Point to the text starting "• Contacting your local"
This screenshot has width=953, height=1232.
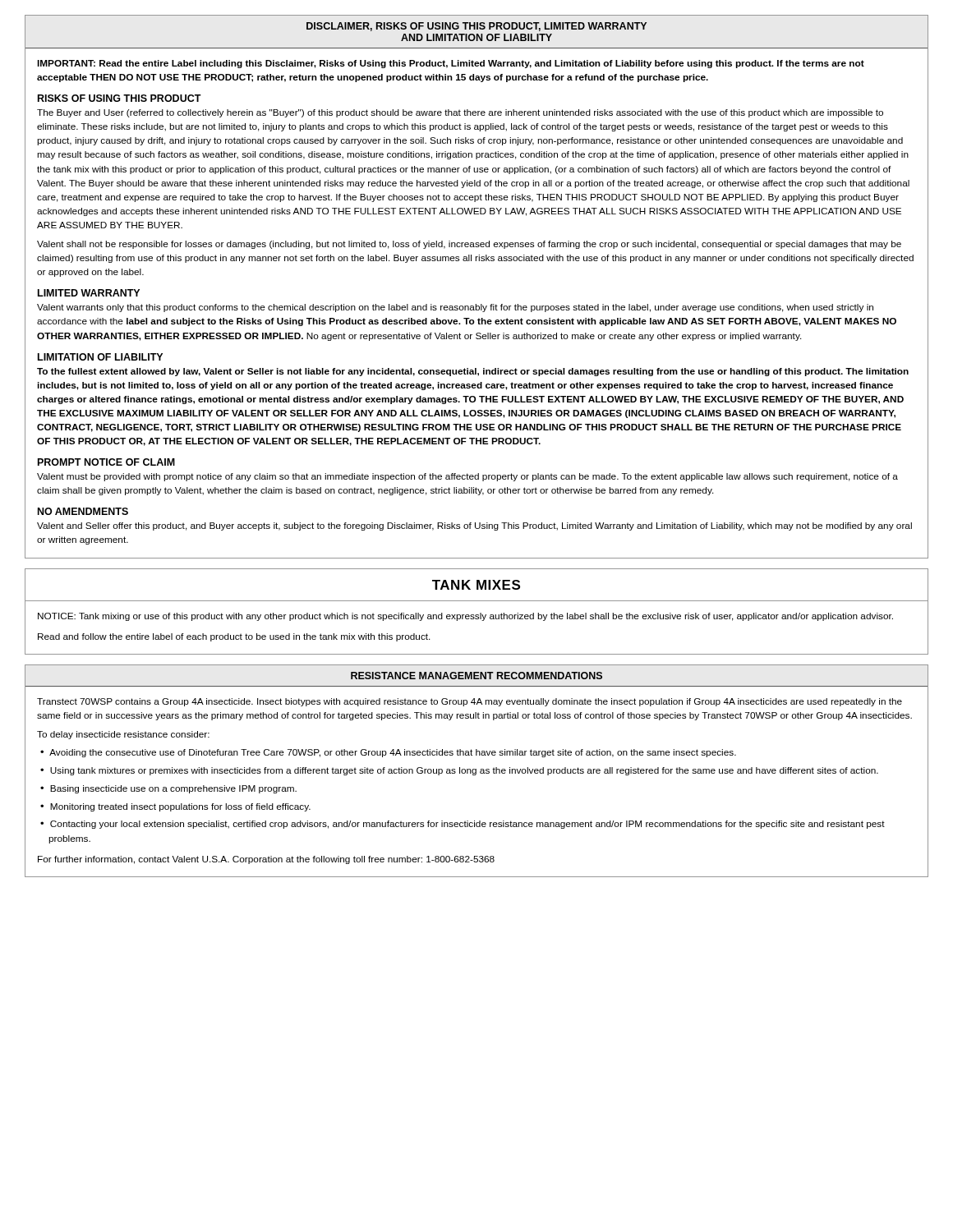462,831
